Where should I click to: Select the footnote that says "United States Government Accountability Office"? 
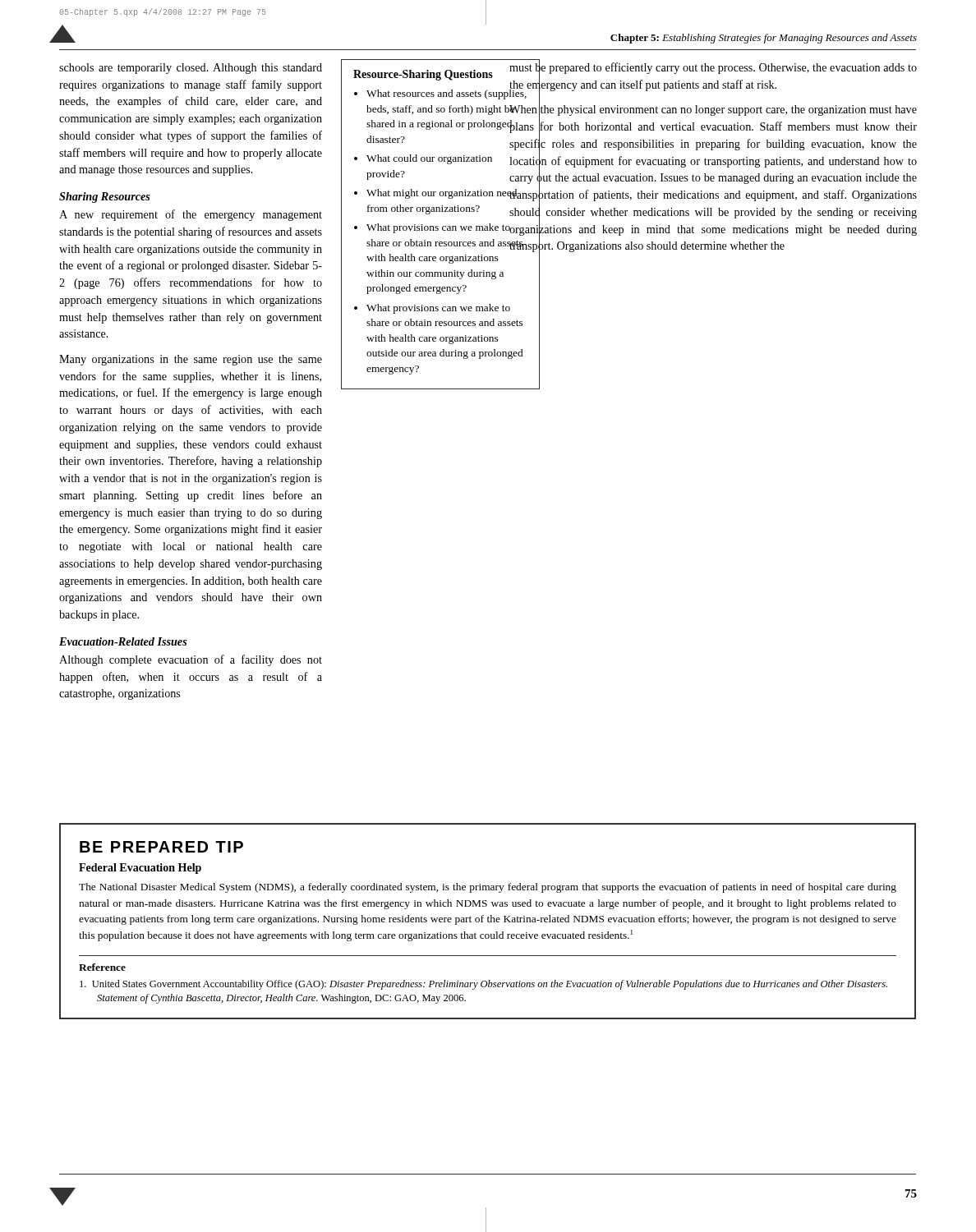[484, 991]
